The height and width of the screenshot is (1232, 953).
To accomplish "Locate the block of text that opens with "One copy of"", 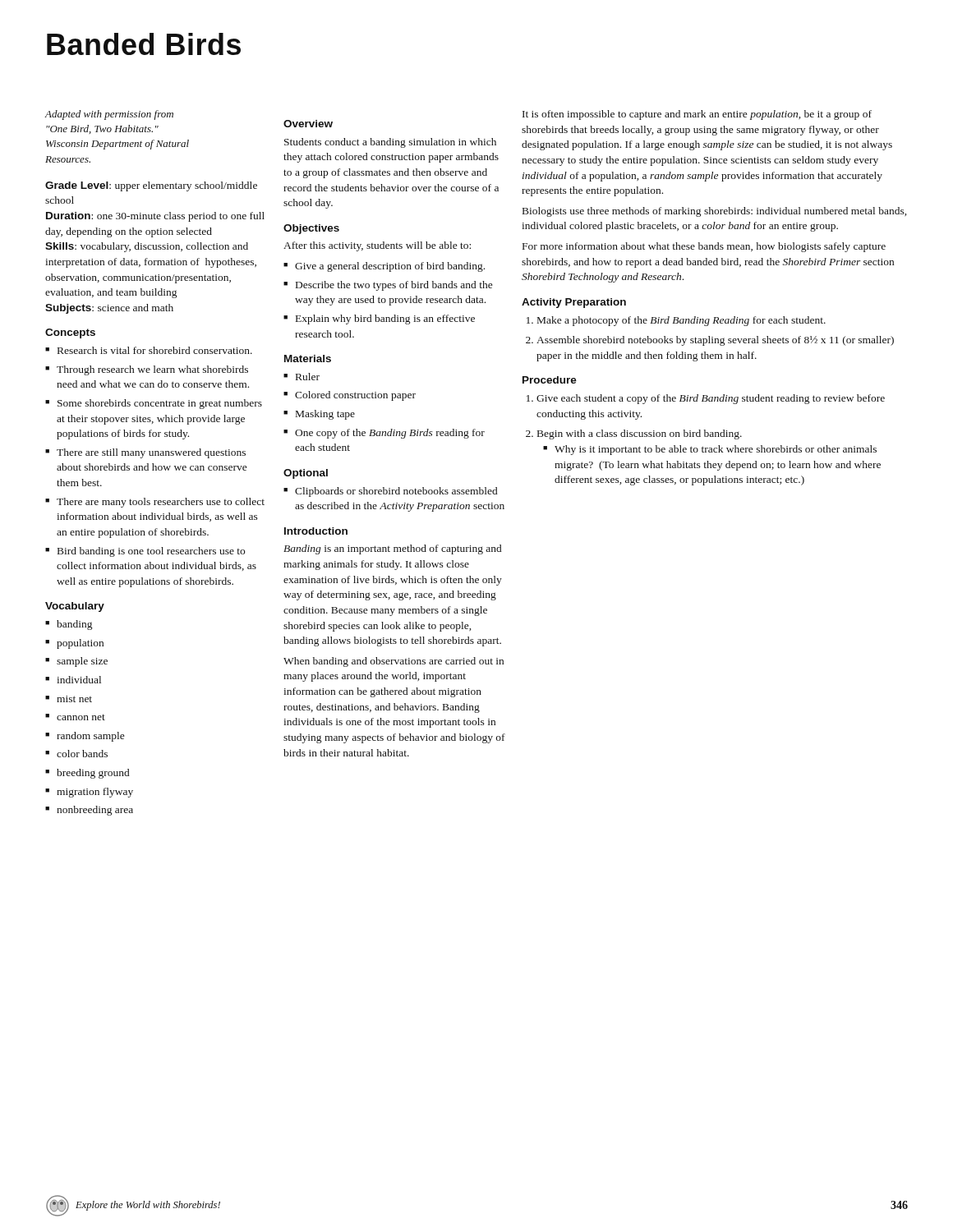I will tap(390, 440).
